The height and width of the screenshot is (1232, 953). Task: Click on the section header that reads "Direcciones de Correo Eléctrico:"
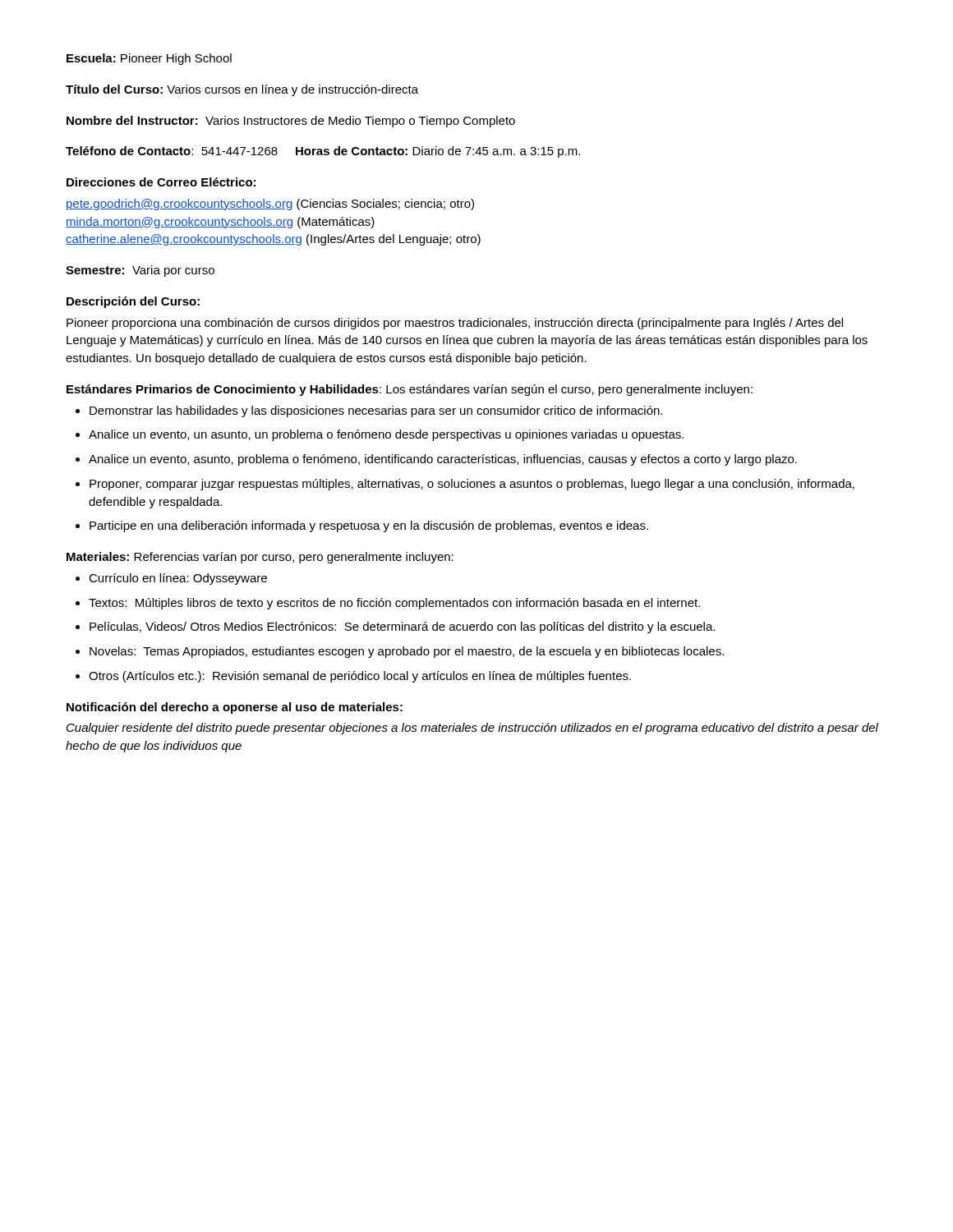pyautogui.click(x=161, y=182)
